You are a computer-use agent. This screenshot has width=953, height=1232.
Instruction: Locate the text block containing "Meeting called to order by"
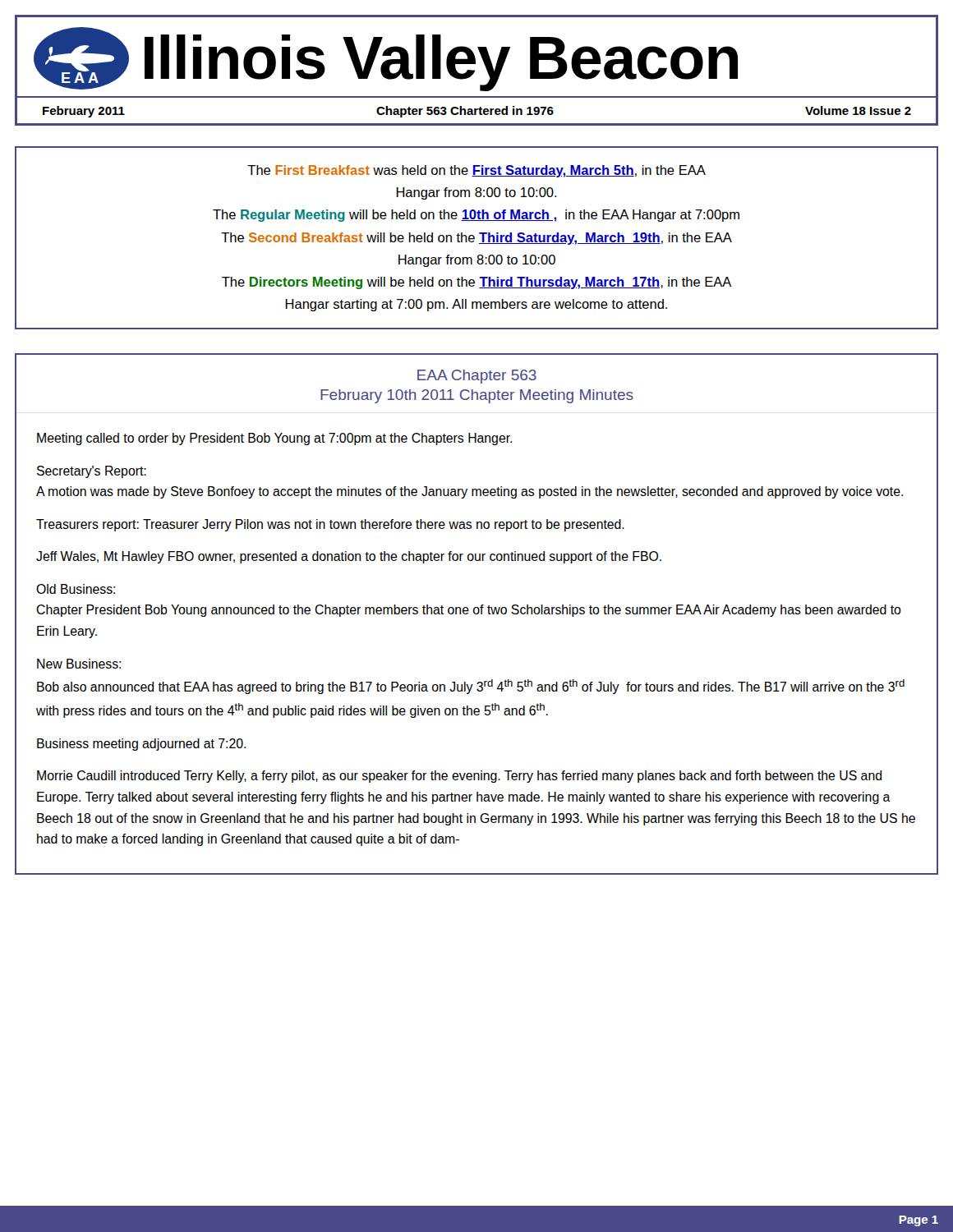click(275, 438)
